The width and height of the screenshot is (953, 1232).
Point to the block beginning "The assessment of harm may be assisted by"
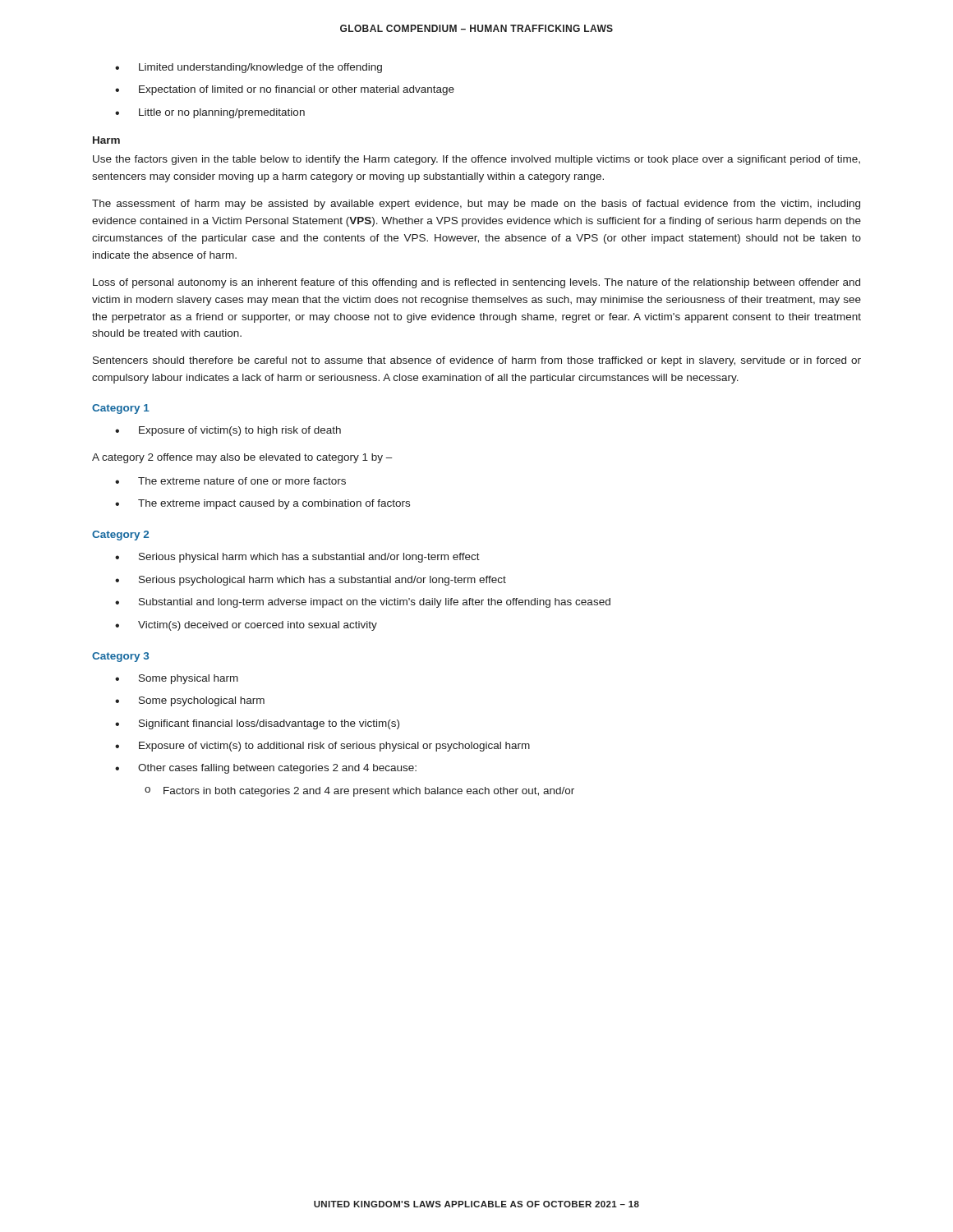click(x=476, y=229)
